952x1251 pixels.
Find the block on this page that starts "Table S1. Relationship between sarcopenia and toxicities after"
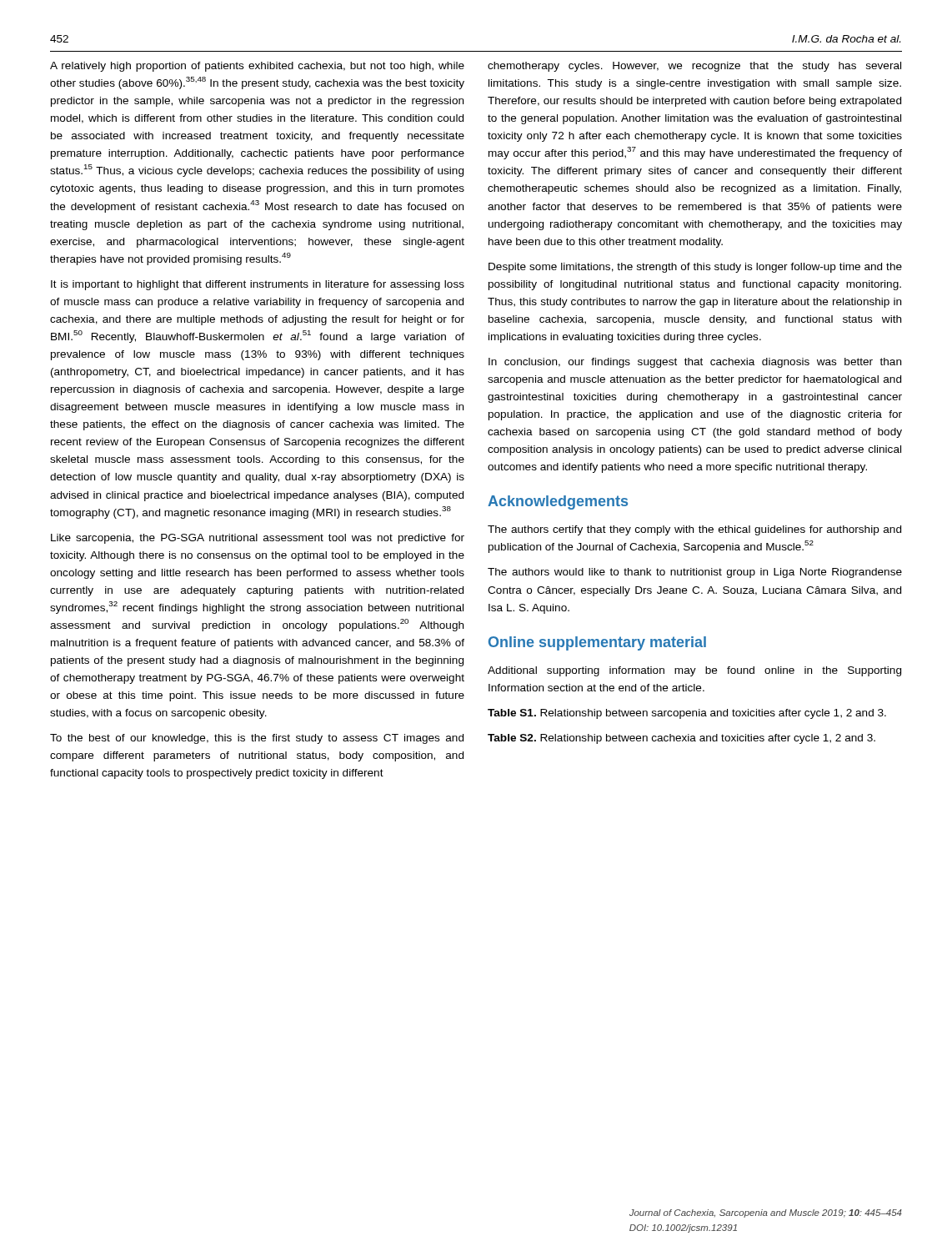695,712
